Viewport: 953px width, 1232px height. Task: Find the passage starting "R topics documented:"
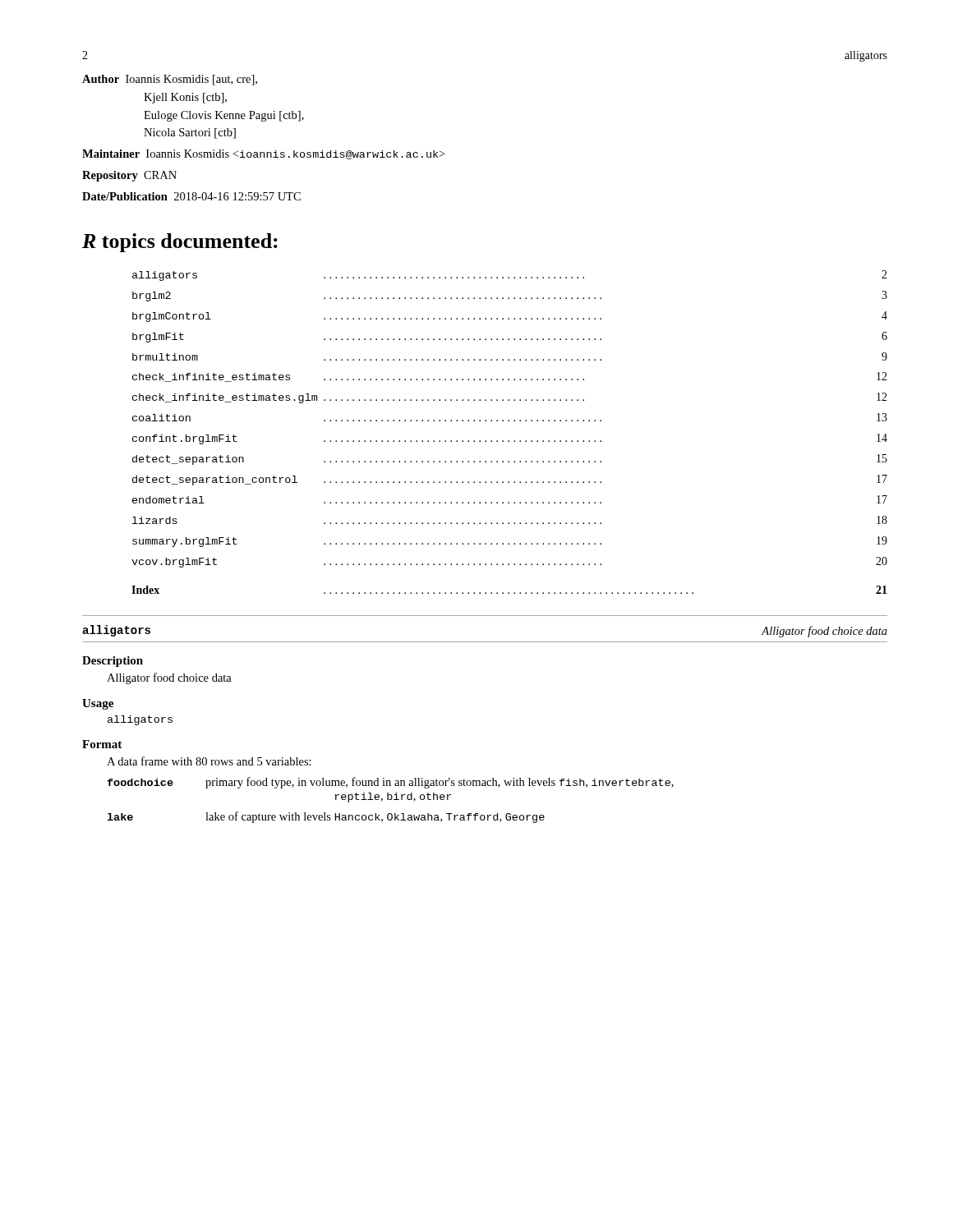(x=181, y=241)
